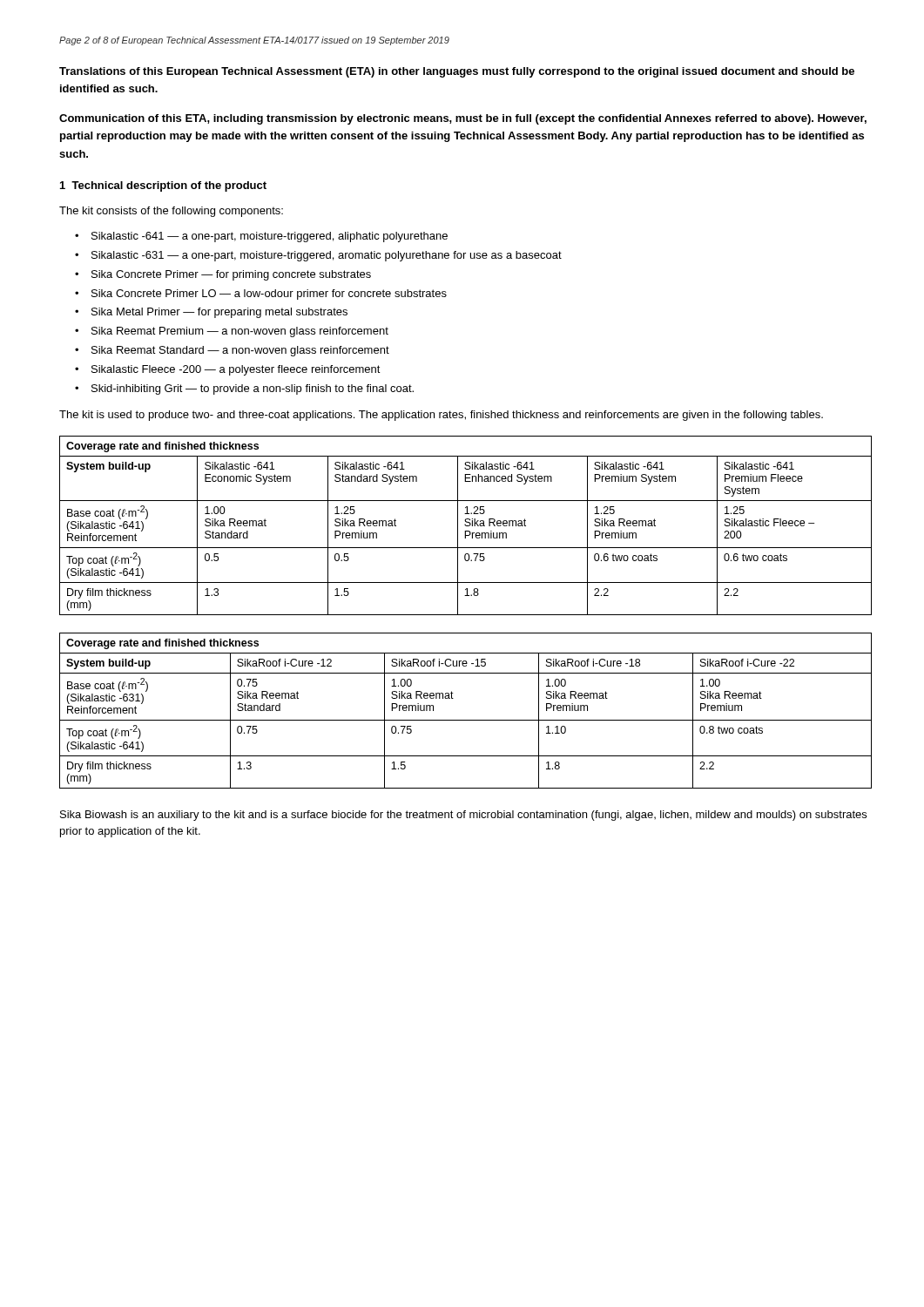Point to the block beginning "•Sikalastic -641 —"
Image resolution: width=924 pixels, height=1307 pixels.
[x=261, y=237]
